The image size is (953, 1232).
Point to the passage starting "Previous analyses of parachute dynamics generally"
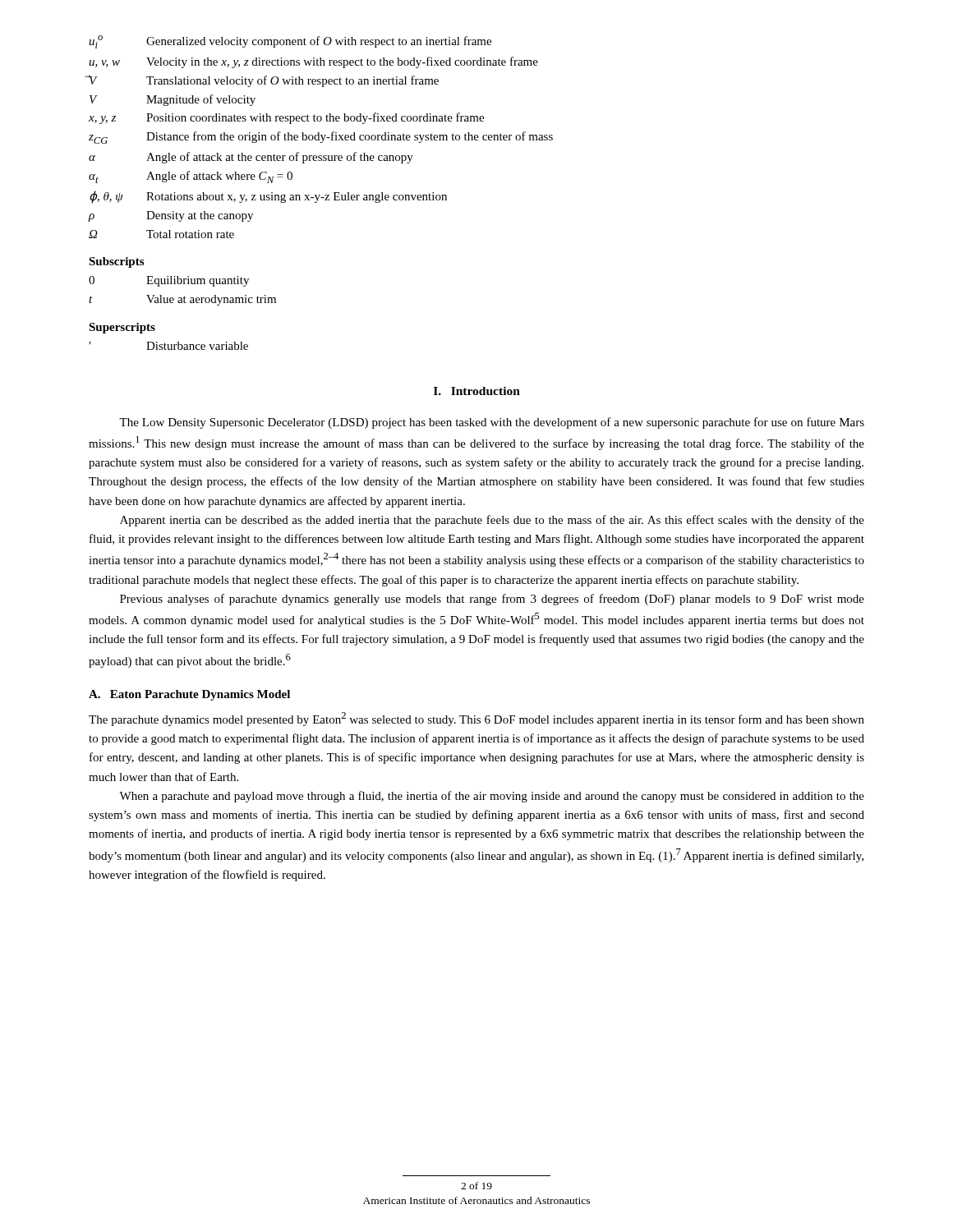[x=476, y=630]
